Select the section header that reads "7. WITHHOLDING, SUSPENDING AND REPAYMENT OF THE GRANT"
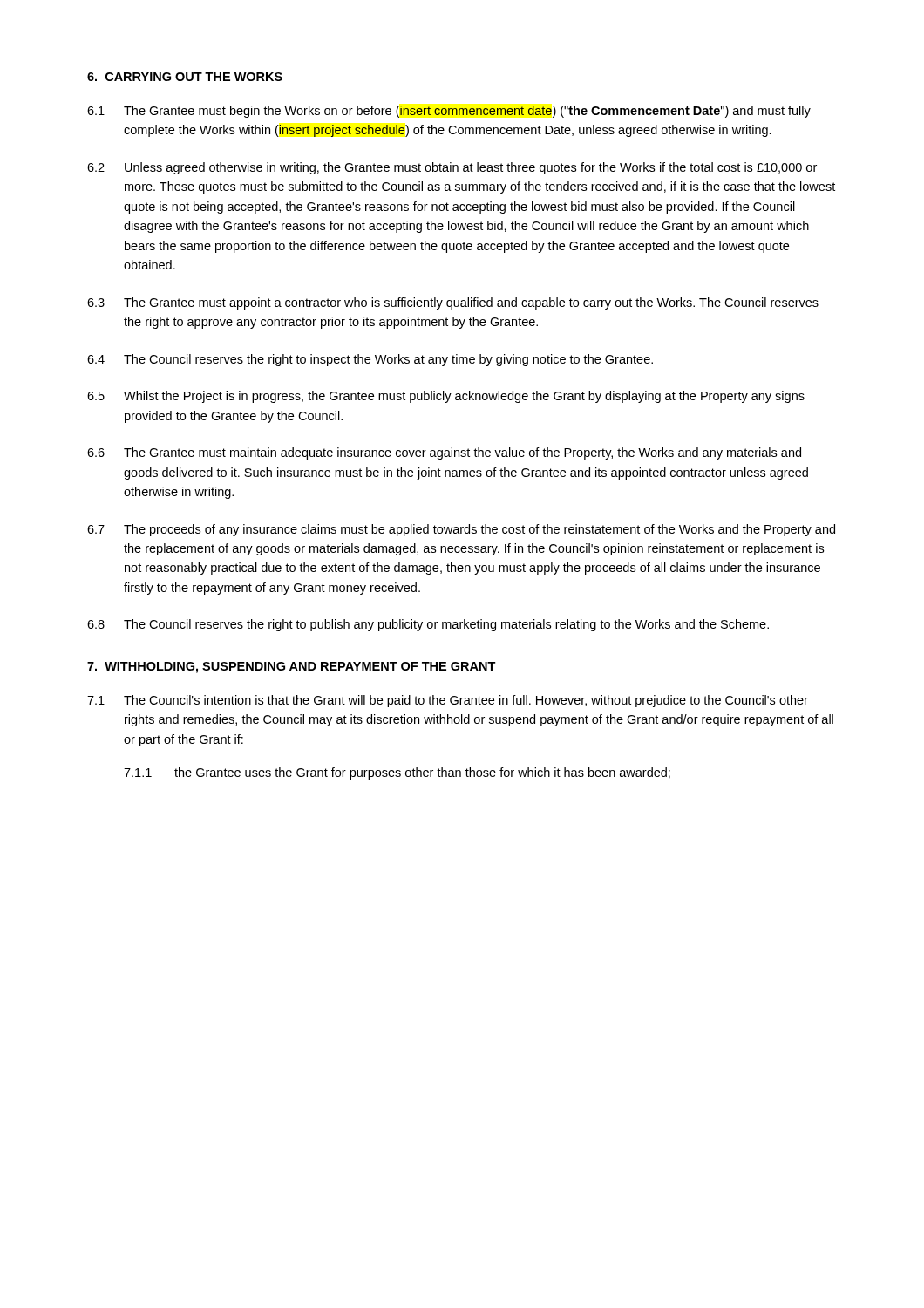Screen dimensions: 1308x924 pyautogui.click(x=291, y=666)
